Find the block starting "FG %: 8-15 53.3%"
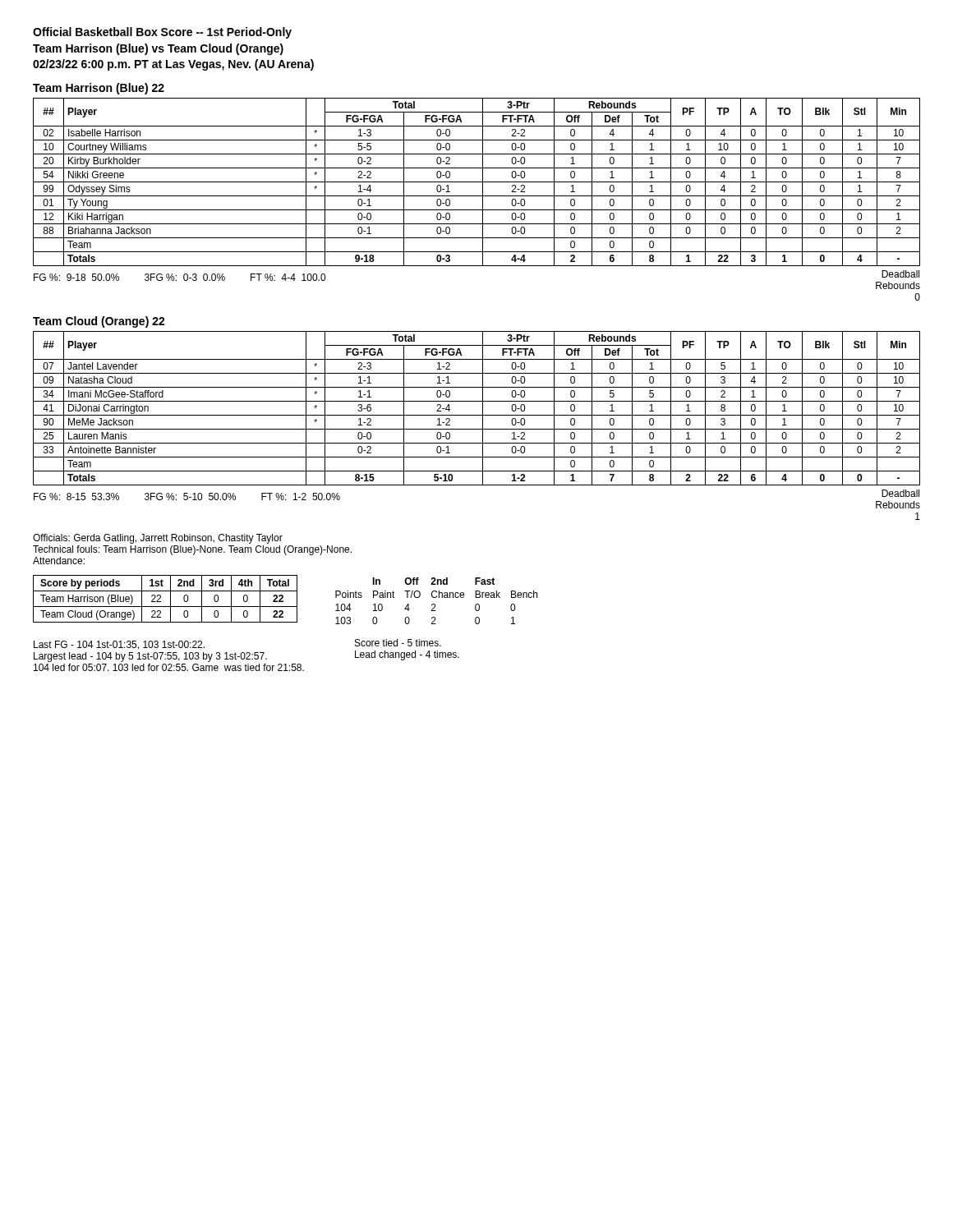 click(x=81, y=499)
